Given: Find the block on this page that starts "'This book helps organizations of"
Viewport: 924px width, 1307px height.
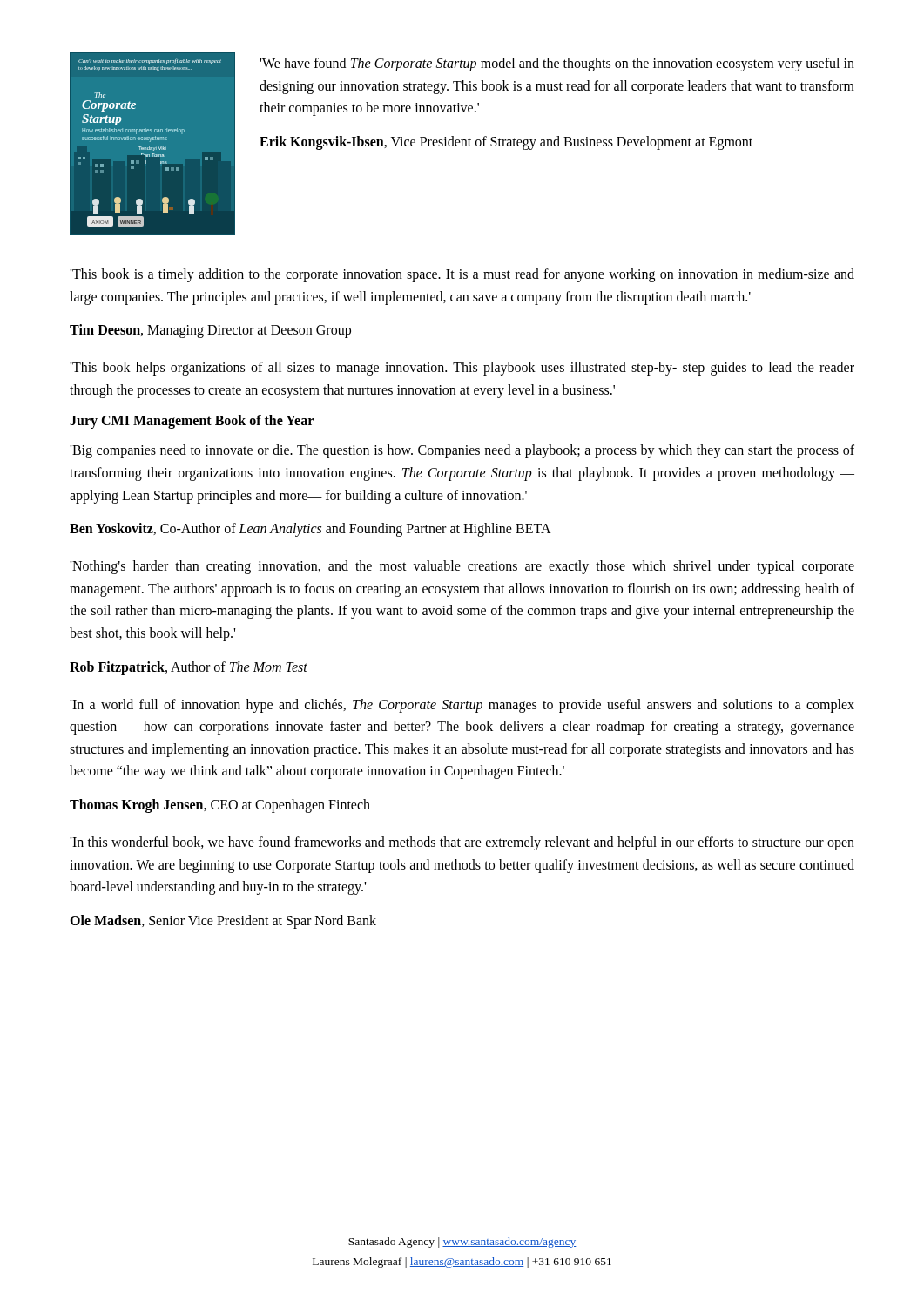Looking at the screenshot, I should coord(462,379).
